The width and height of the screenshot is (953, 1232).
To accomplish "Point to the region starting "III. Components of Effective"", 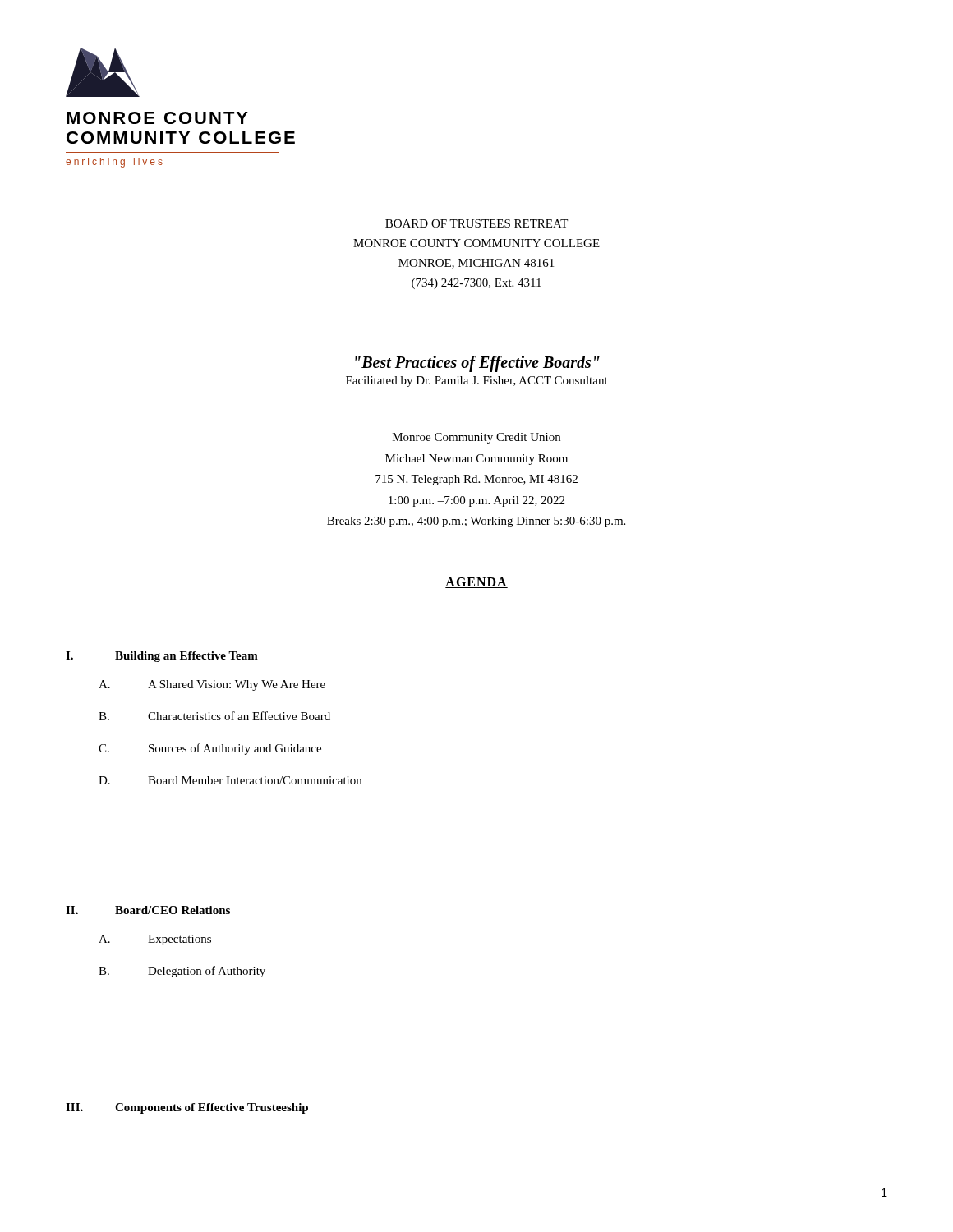I will pos(187,1108).
